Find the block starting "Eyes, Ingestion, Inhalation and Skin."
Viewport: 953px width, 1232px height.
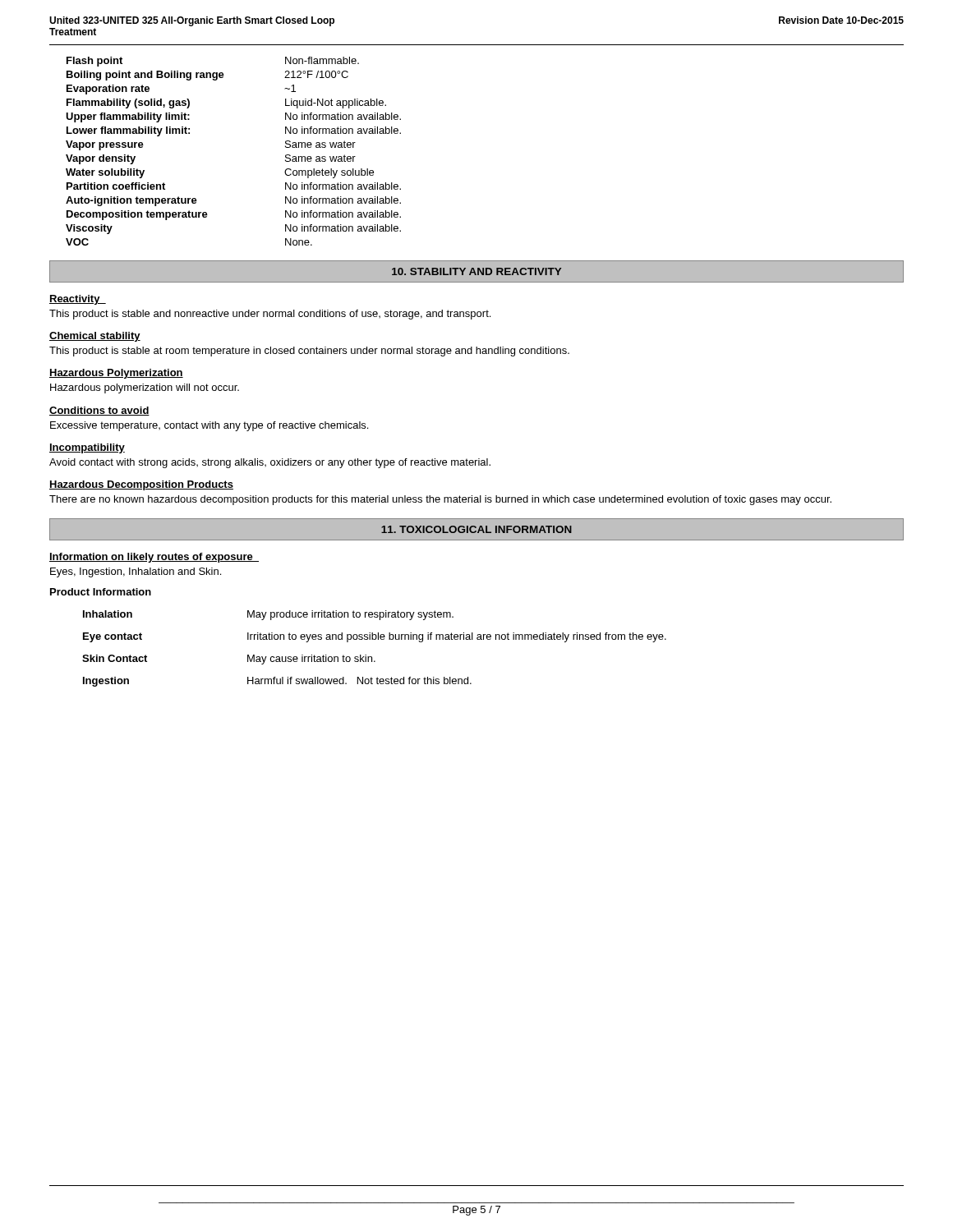(136, 571)
